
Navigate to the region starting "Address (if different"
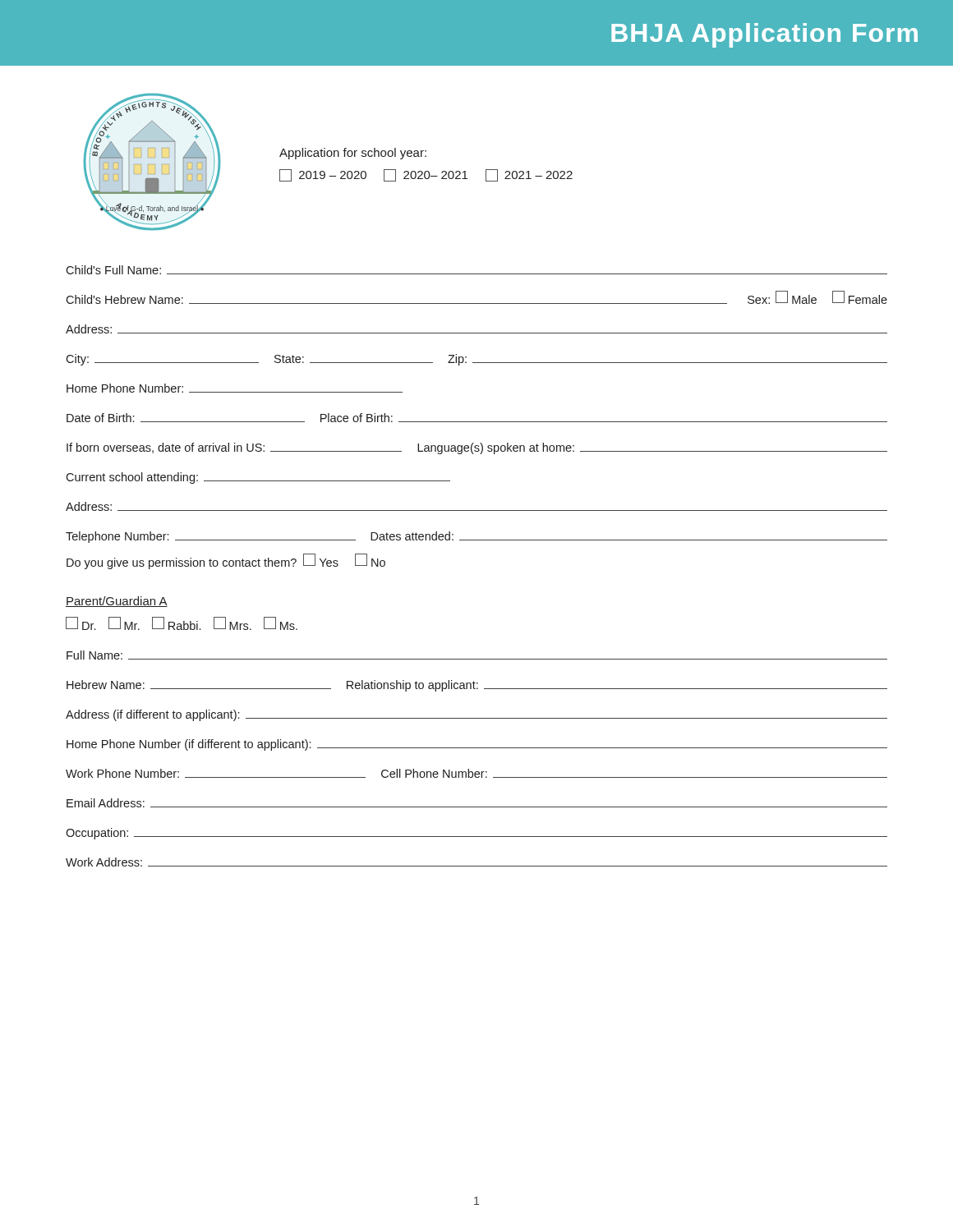pyautogui.click(x=476, y=712)
